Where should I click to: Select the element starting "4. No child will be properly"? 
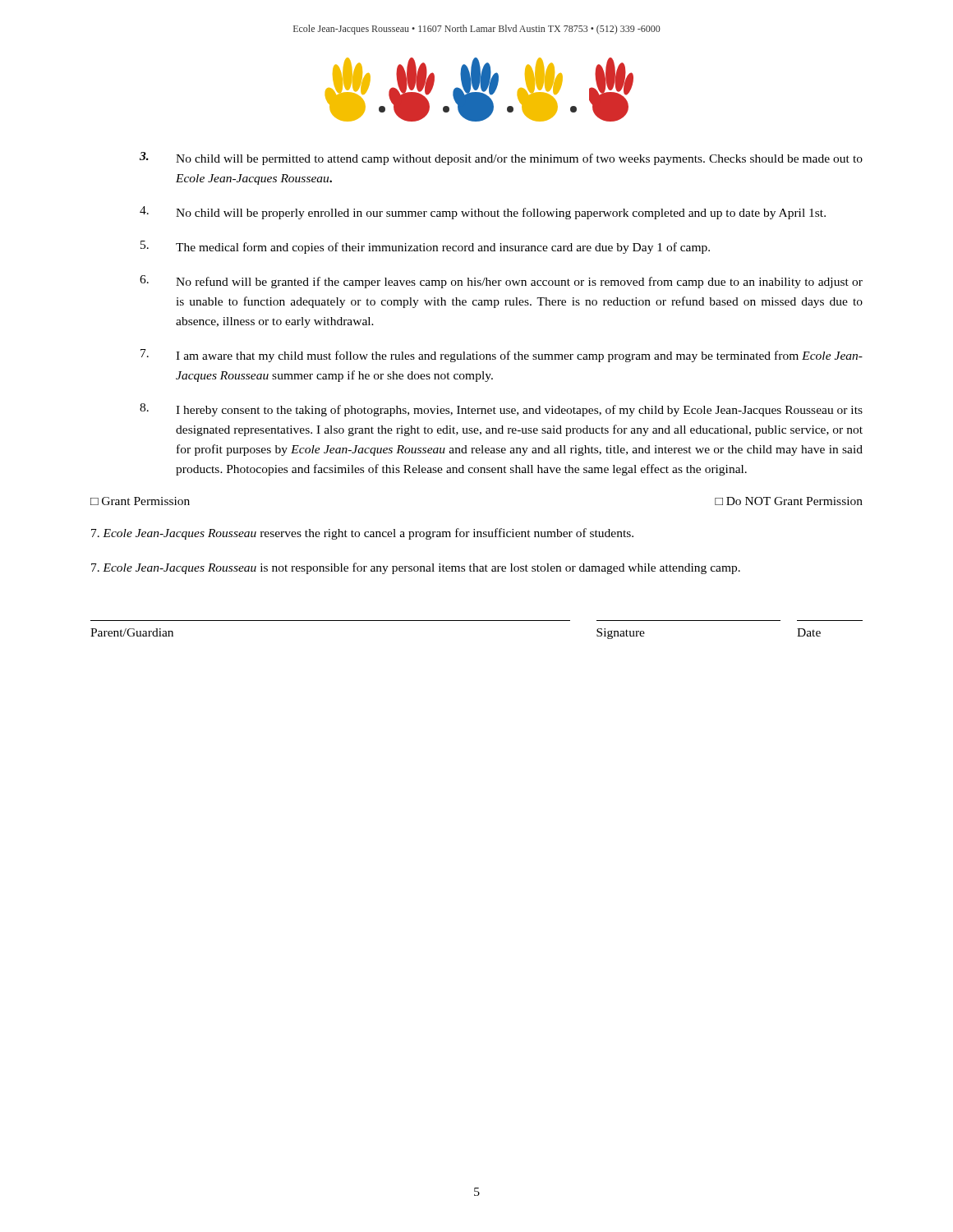(501, 213)
